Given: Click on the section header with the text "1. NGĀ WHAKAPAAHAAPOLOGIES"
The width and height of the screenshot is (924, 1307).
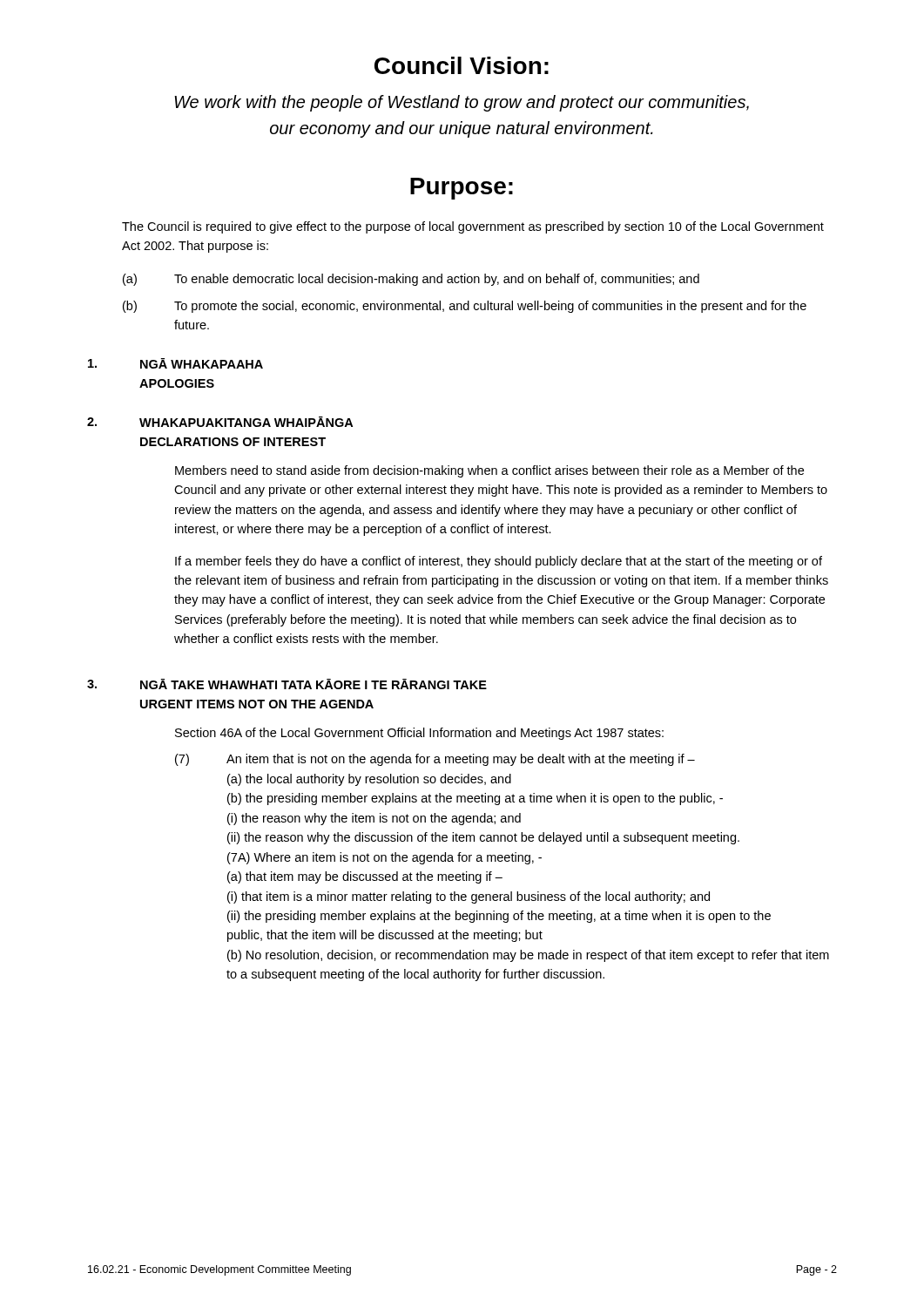Looking at the screenshot, I should pos(175,374).
